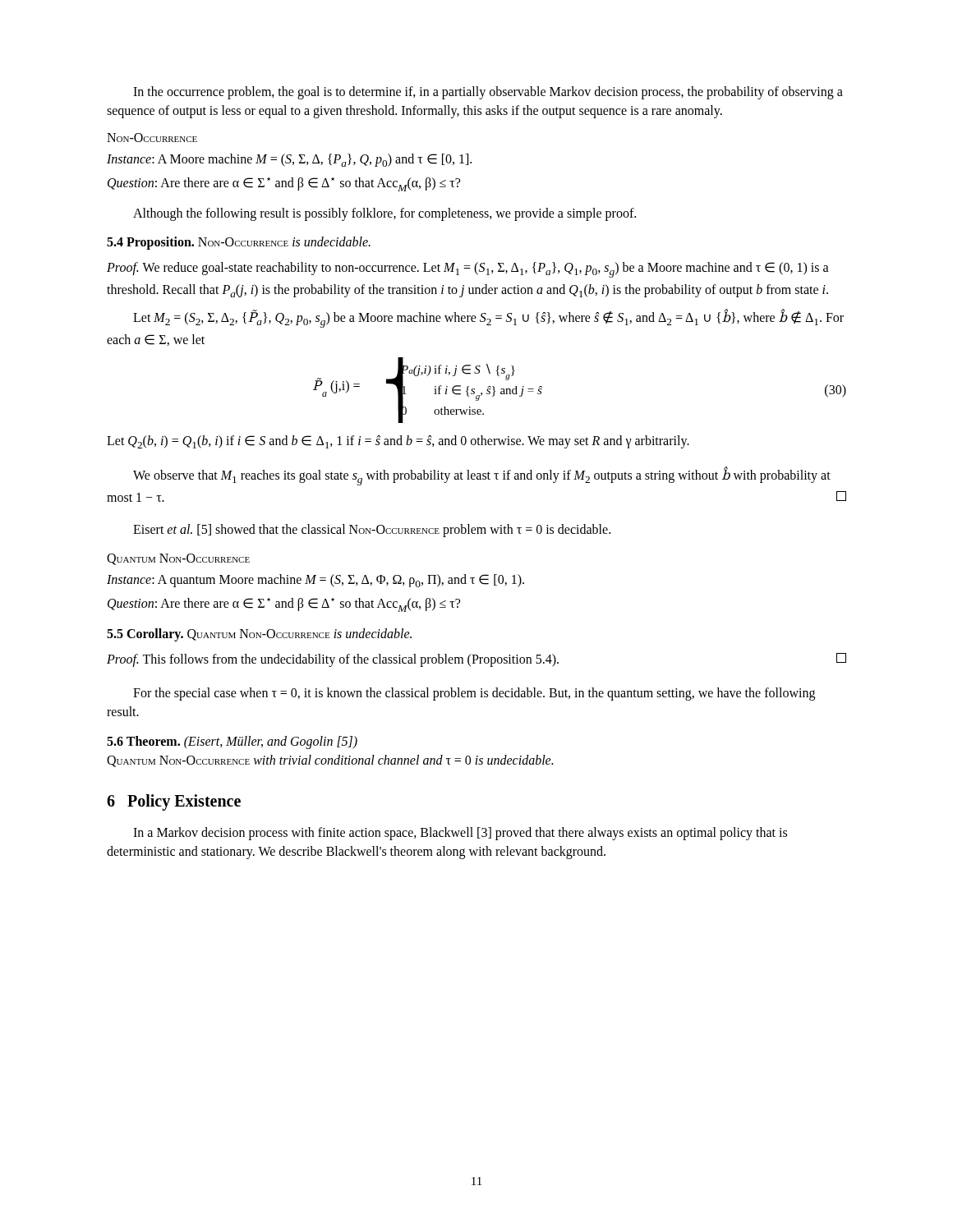Viewport: 953px width, 1232px height.
Task: Locate the block of text that opens with "For the special"
Action: [x=476, y=703]
